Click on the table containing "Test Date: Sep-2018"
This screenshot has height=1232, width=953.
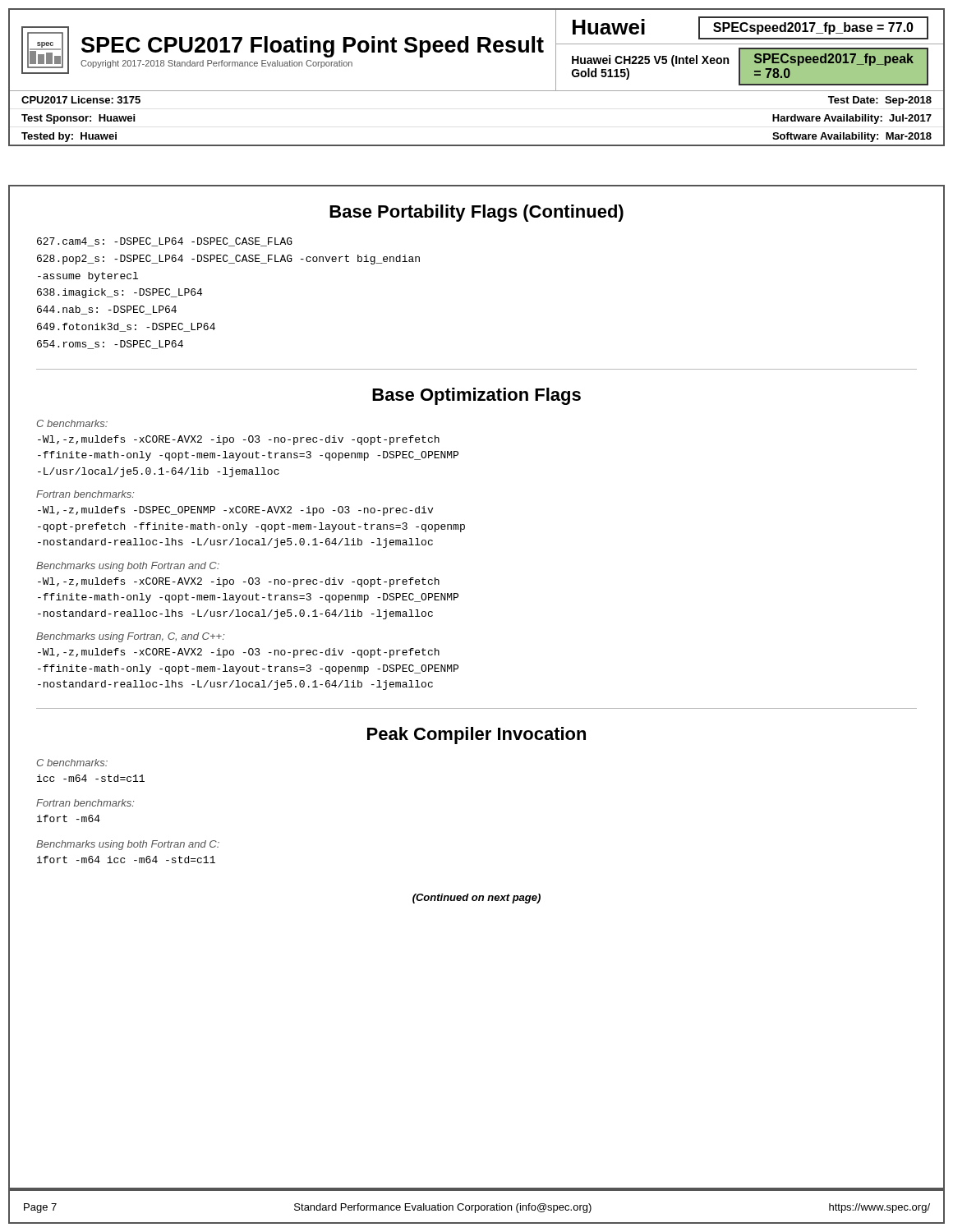point(476,118)
